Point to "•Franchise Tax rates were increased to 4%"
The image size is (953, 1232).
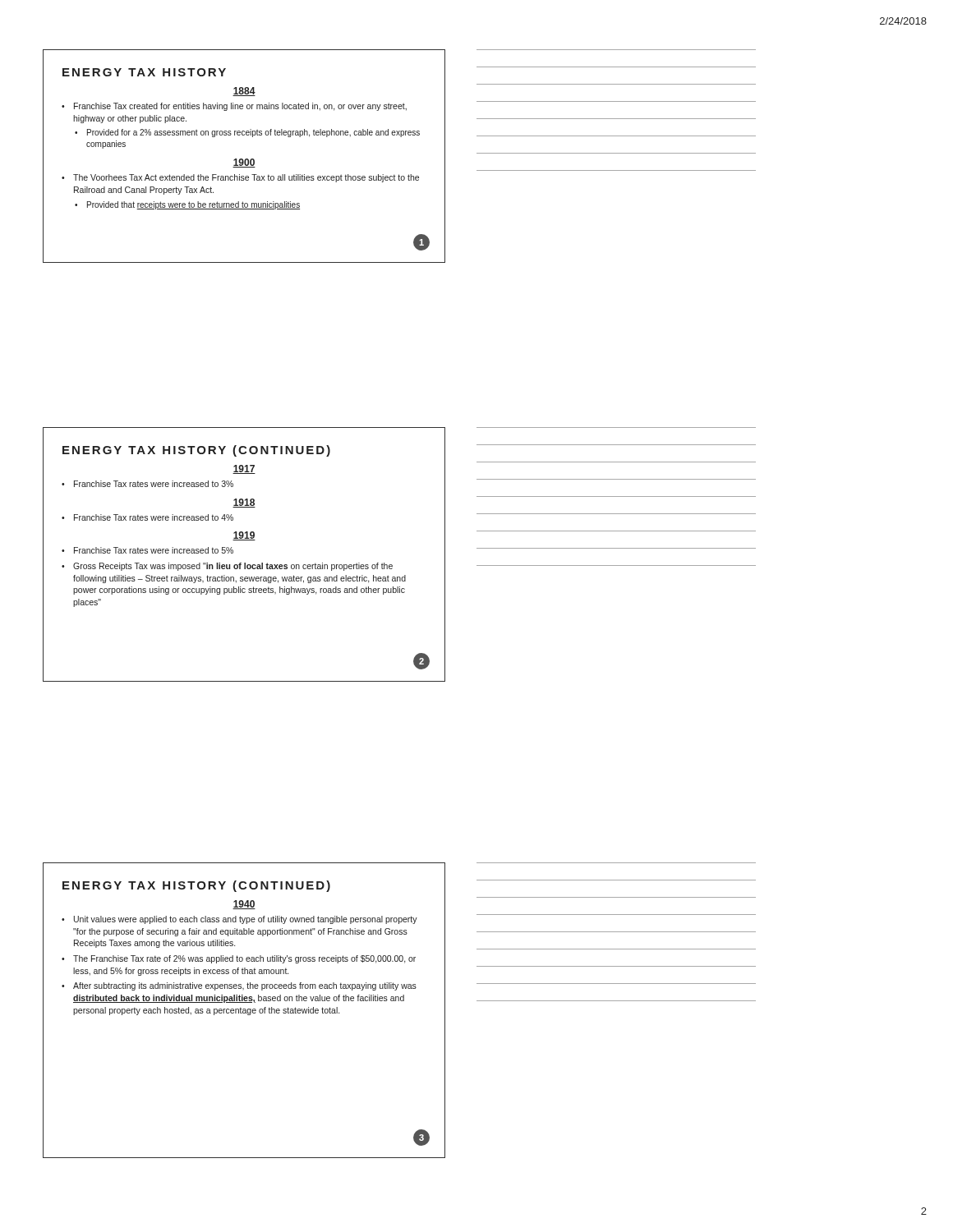(148, 517)
